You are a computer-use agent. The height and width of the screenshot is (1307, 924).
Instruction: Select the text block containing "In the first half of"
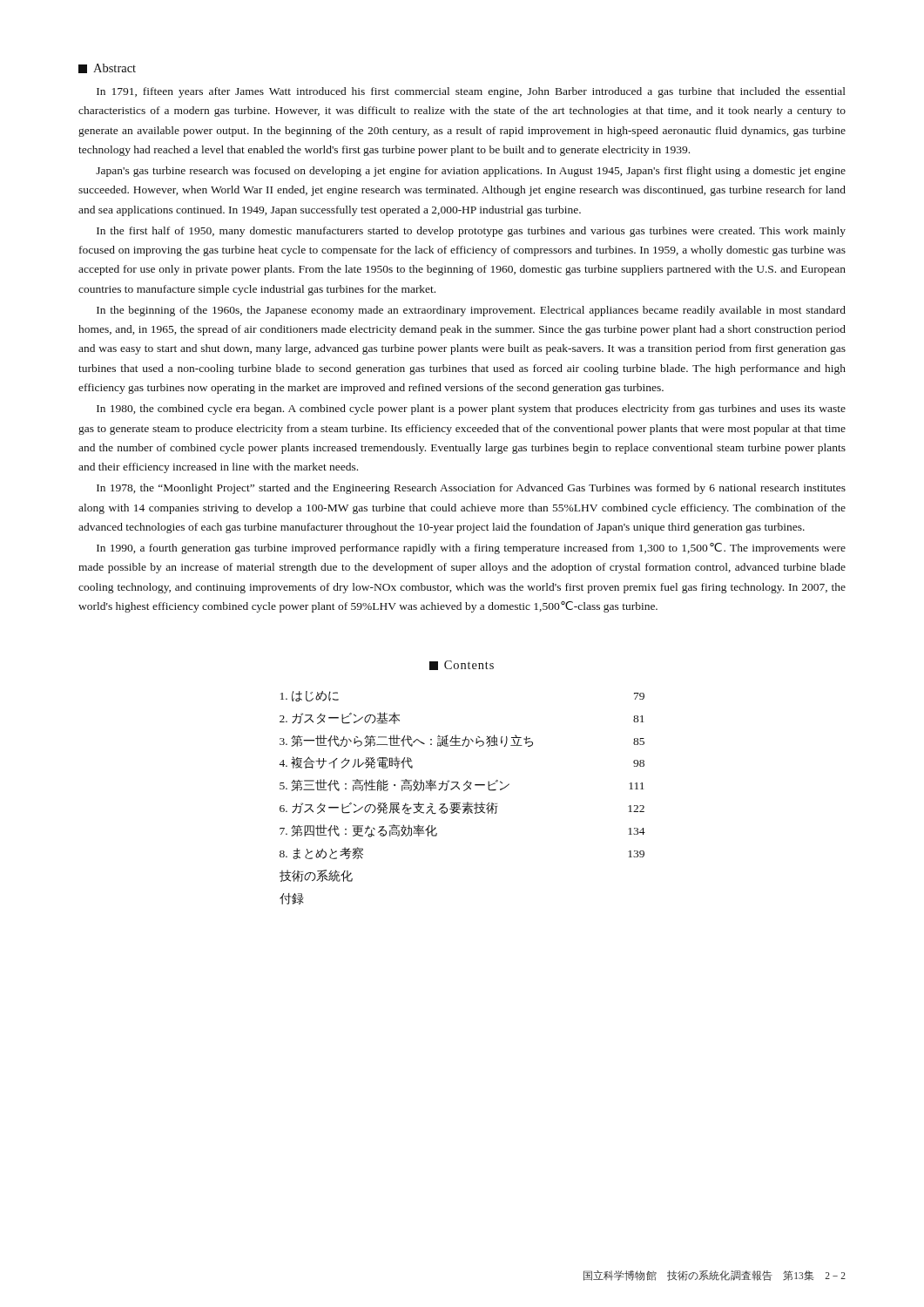462,260
